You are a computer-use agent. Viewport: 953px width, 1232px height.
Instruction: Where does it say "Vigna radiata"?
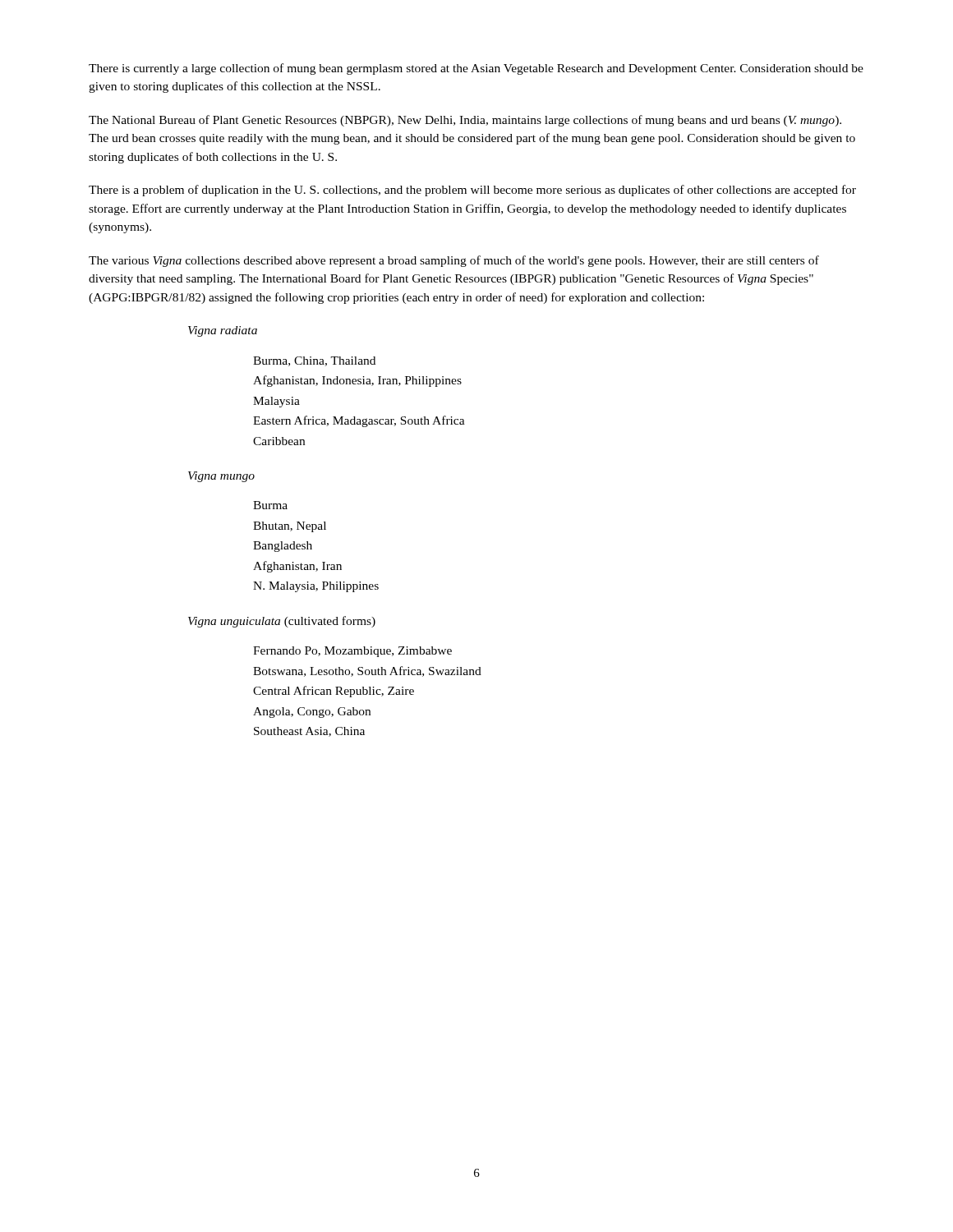click(222, 330)
